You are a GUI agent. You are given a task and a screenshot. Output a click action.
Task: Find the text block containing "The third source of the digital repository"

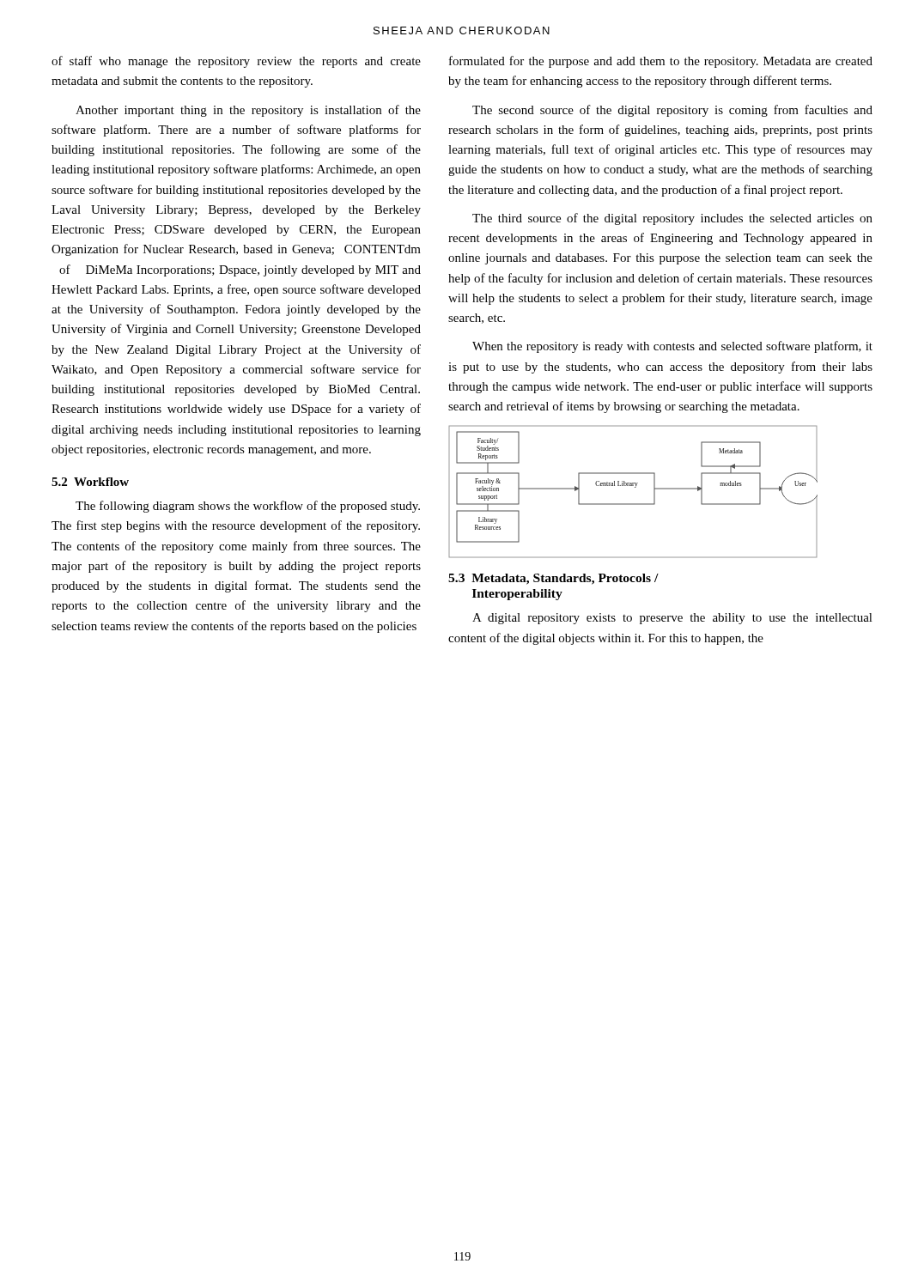point(660,268)
